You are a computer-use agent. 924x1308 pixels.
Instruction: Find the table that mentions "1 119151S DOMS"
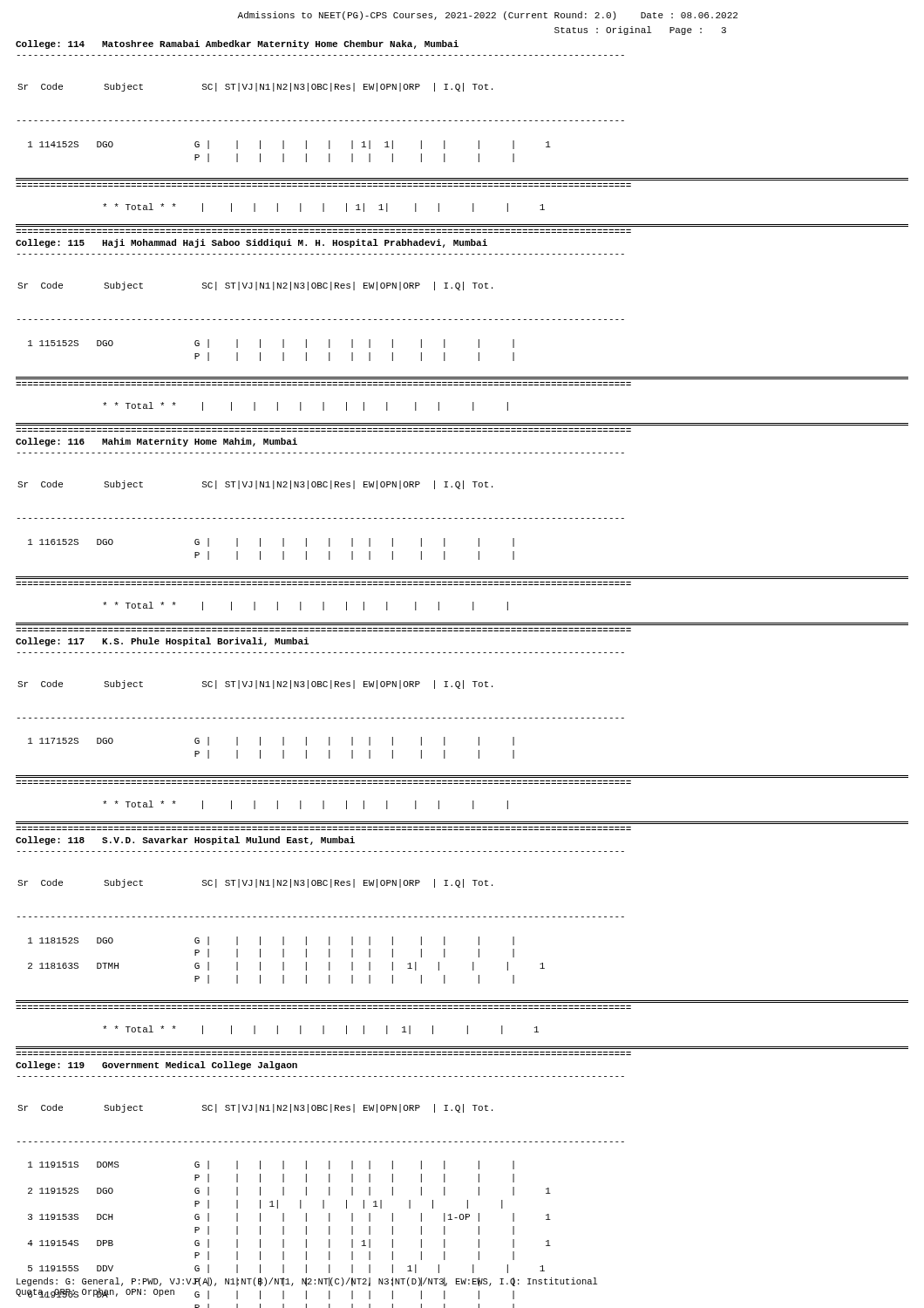tap(462, 1227)
